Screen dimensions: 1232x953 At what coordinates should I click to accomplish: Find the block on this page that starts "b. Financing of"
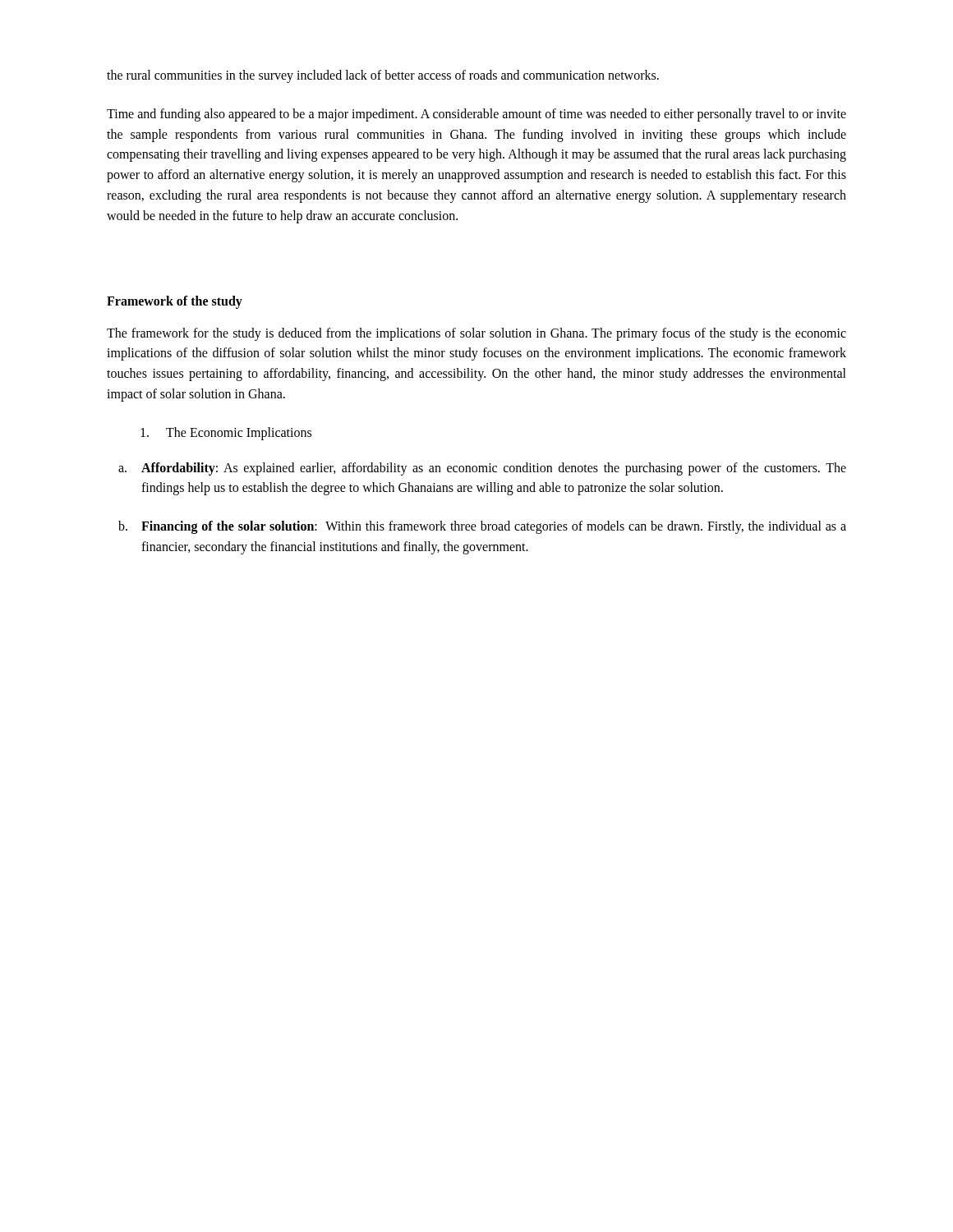point(476,537)
